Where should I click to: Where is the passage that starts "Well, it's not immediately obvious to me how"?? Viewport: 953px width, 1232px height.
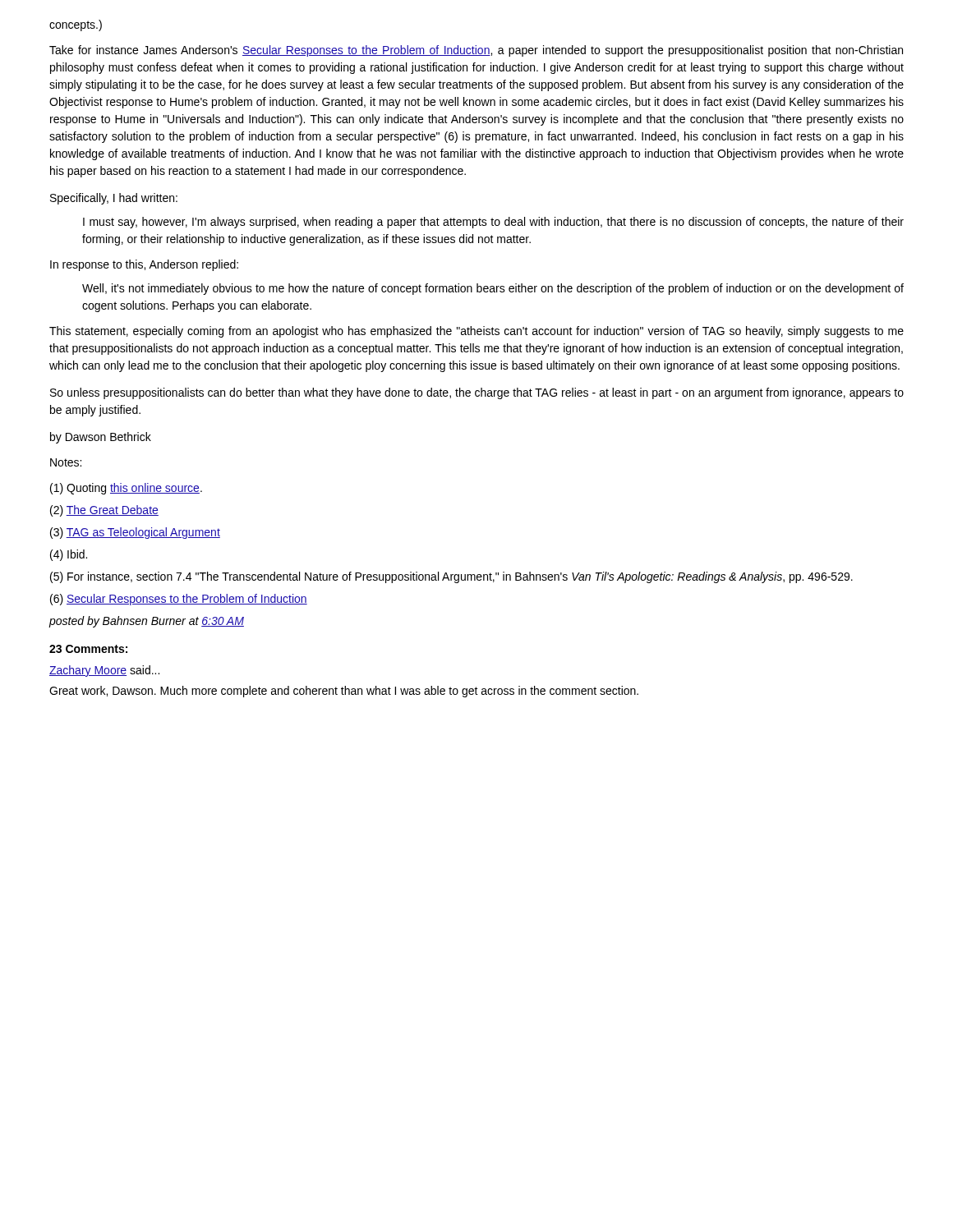(493, 297)
